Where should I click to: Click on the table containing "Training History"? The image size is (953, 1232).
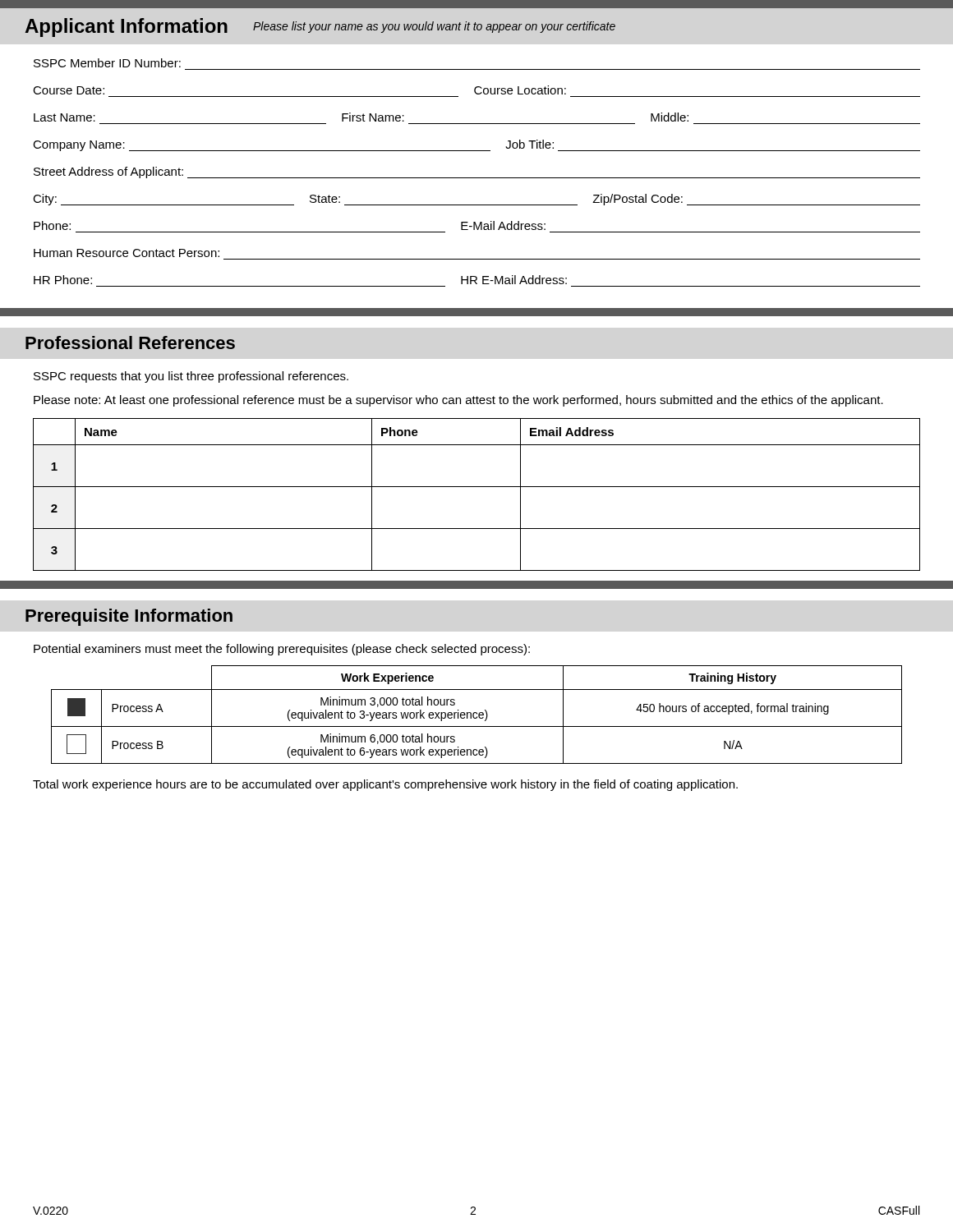476,715
